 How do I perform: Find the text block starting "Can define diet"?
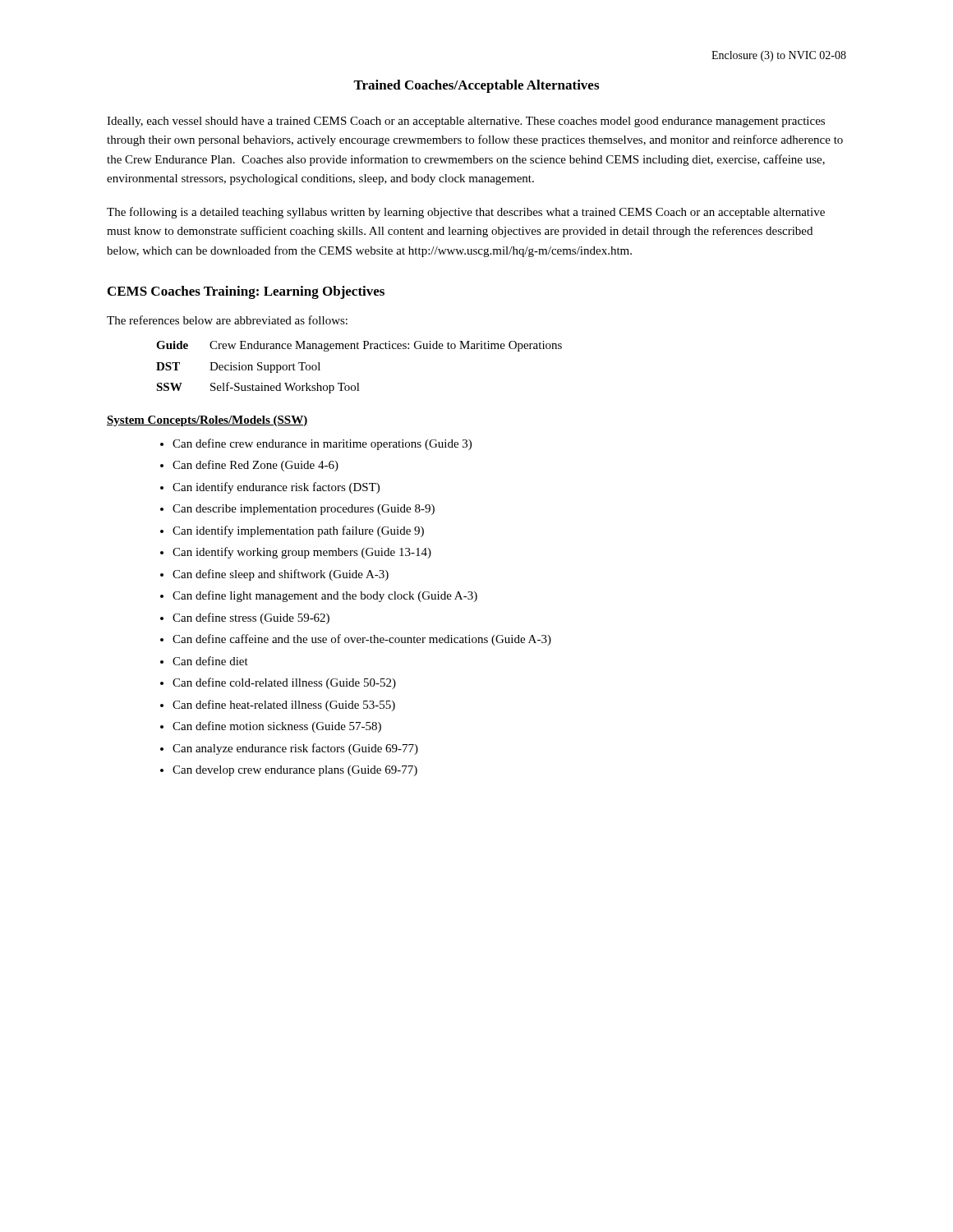tap(210, 661)
